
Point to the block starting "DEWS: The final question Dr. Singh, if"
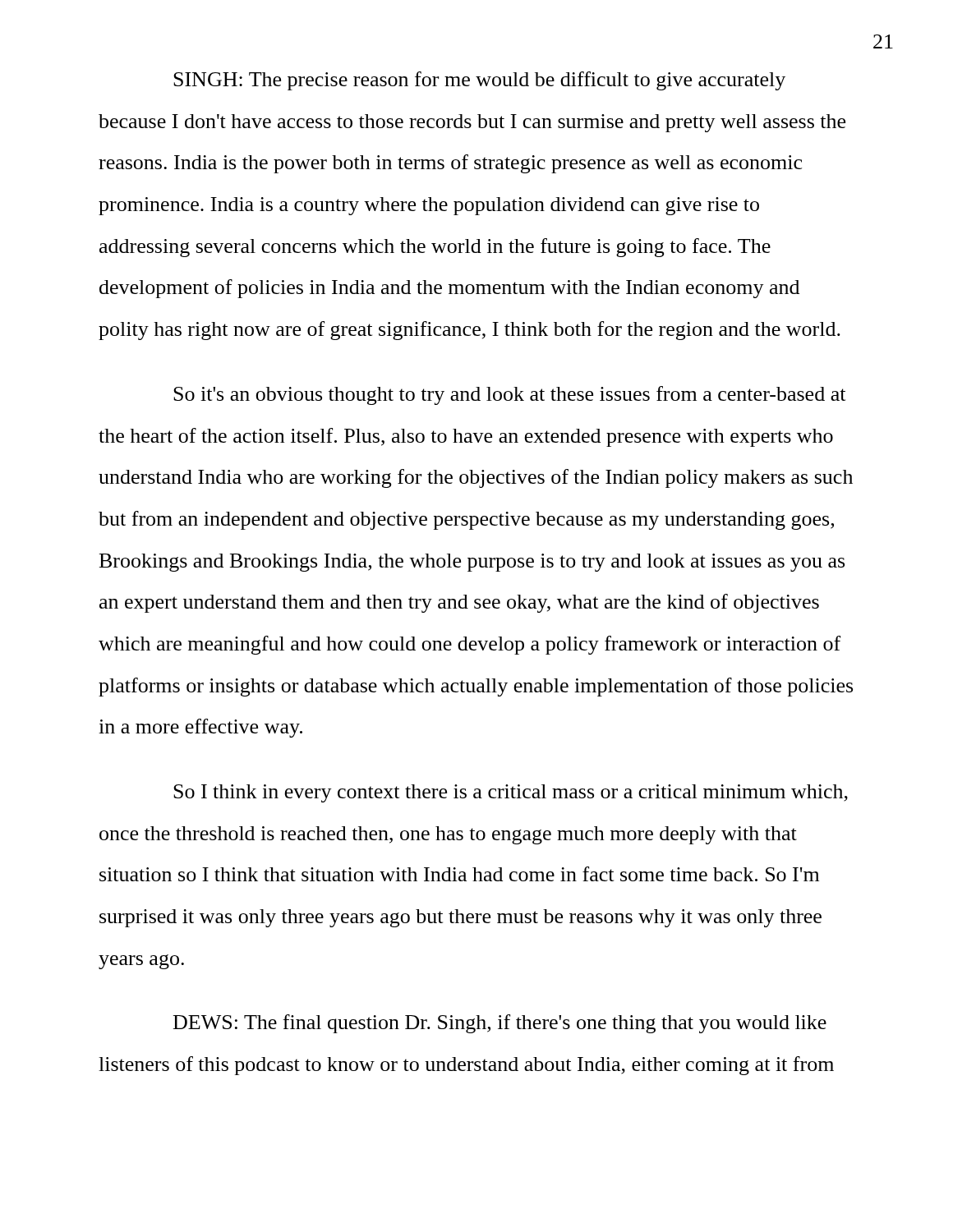coord(466,1043)
